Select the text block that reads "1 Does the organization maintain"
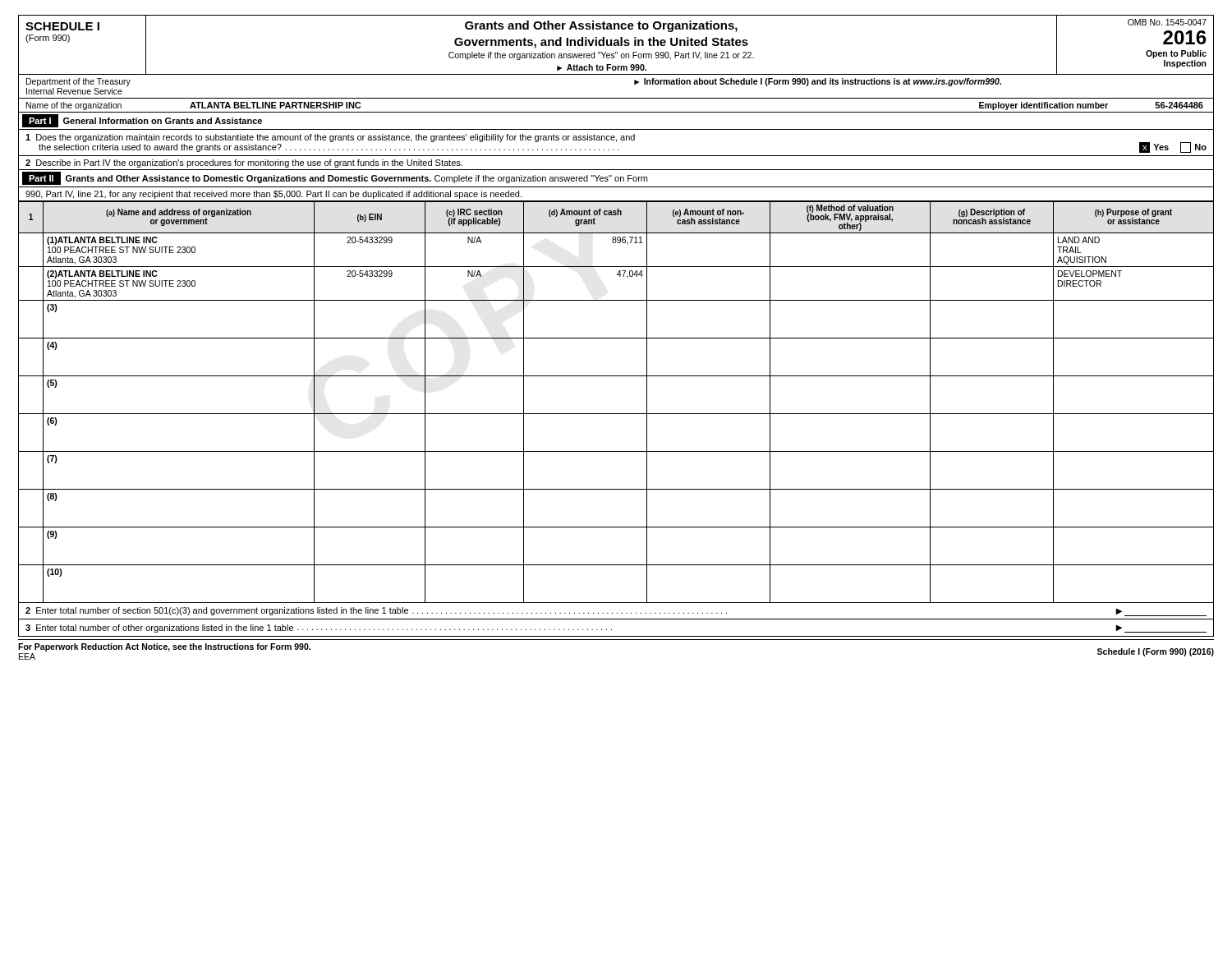This screenshot has height=953, width=1232. 616,142
